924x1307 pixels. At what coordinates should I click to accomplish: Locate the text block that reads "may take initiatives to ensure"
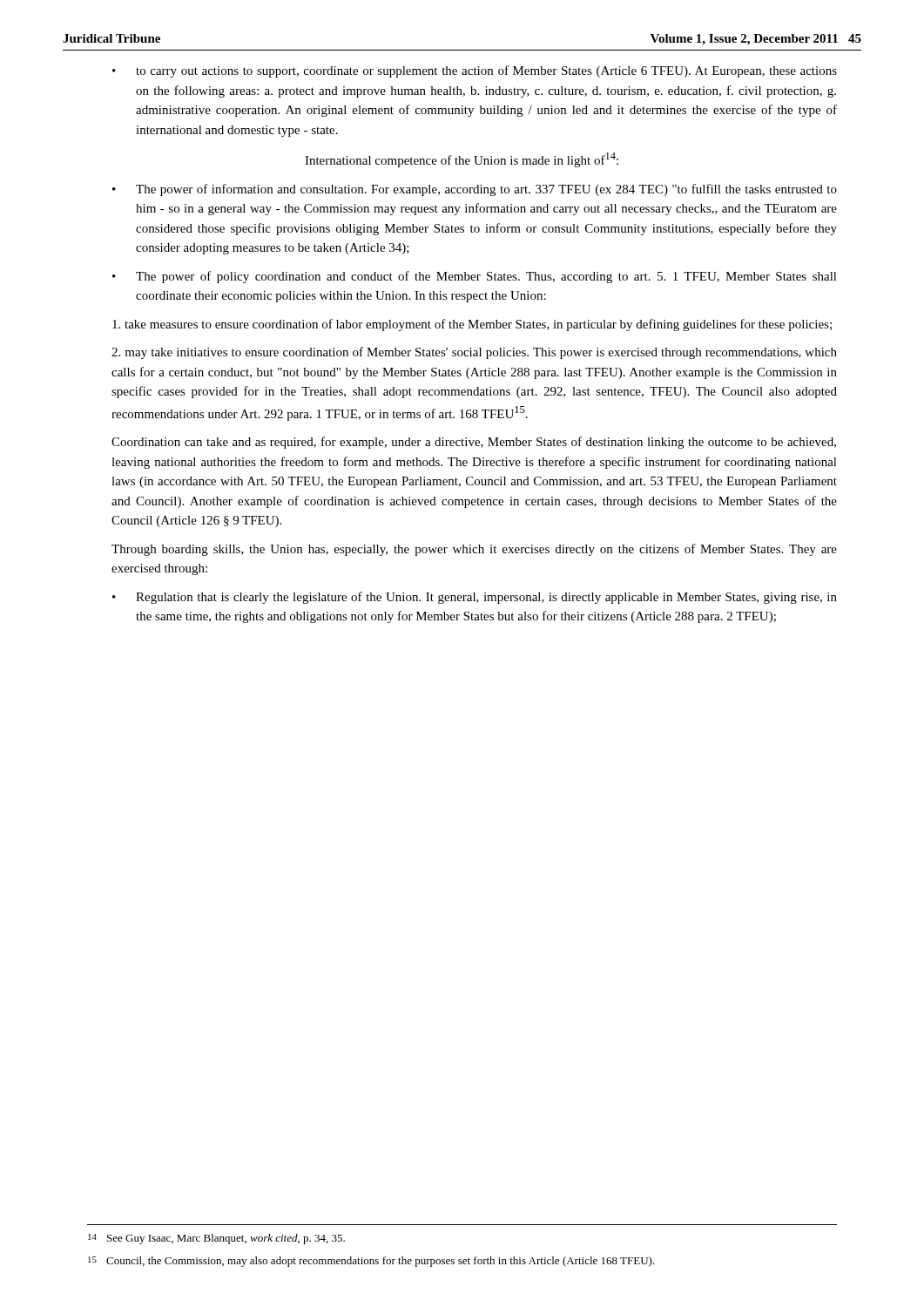coord(474,383)
